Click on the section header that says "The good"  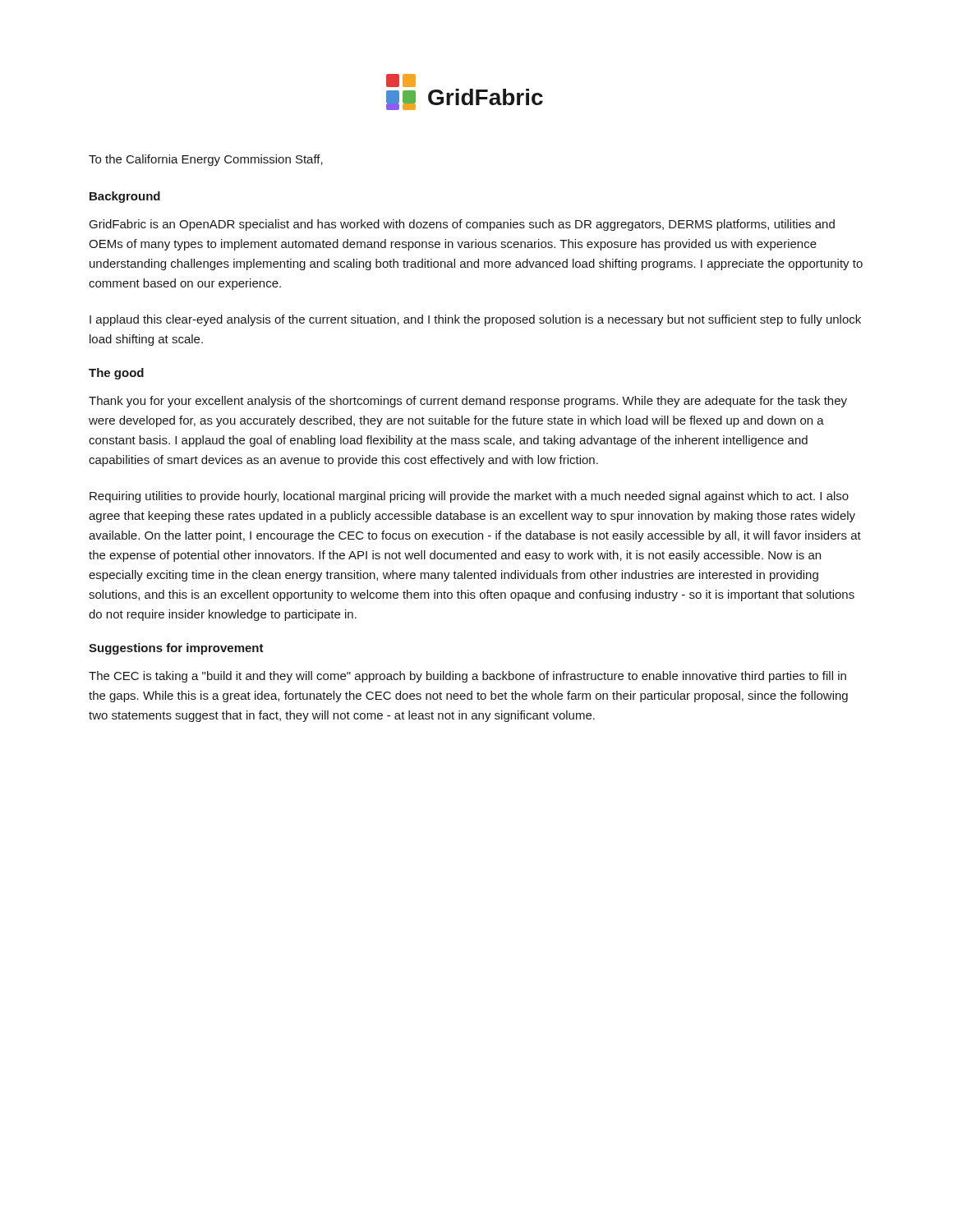point(116,372)
